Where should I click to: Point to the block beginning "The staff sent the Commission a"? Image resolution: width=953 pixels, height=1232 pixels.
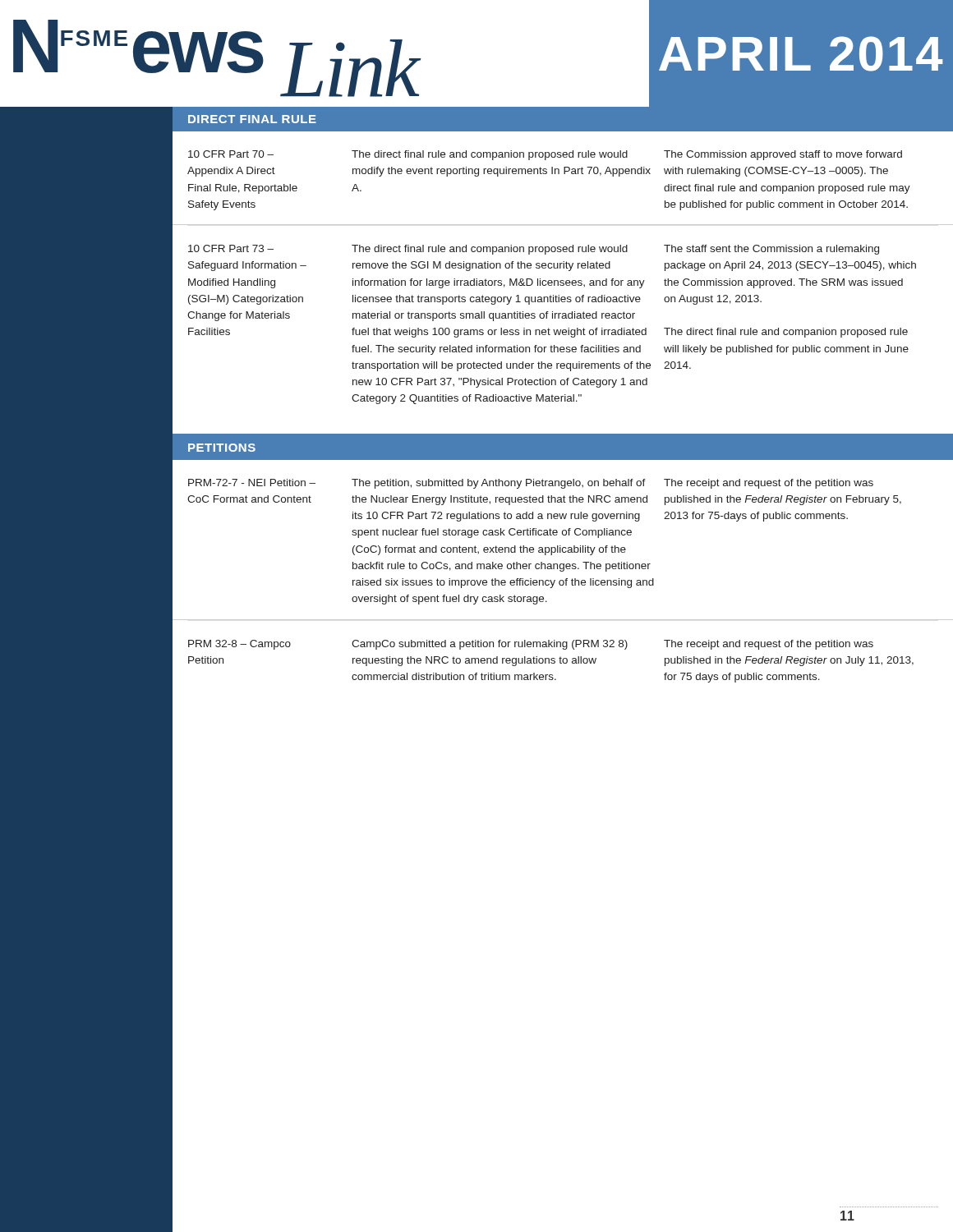[771, 250]
